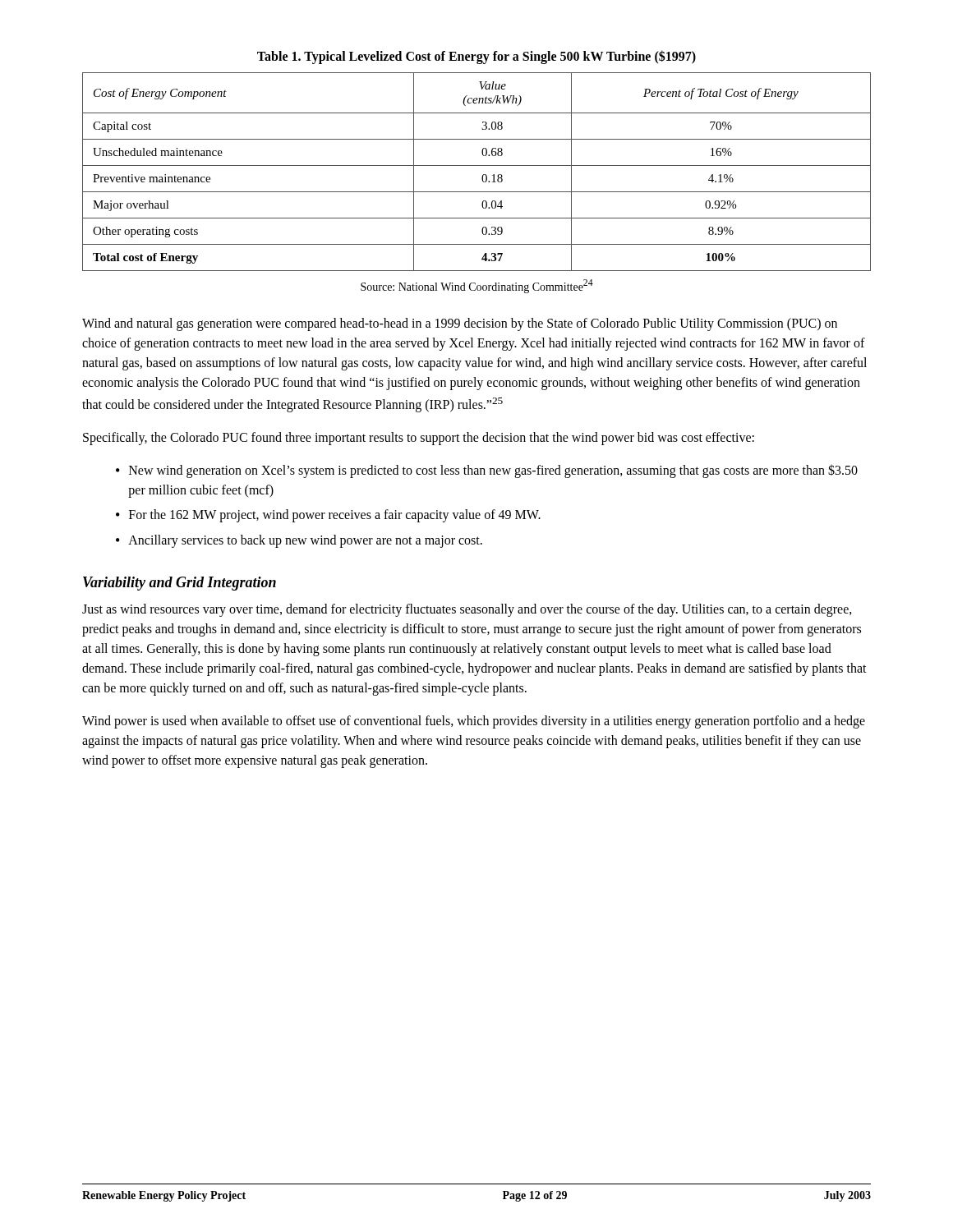The height and width of the screenshot is (1232, 953).
Task: Click the passage that begins "• New wind generation on"
Action: (x=493, y=480)
